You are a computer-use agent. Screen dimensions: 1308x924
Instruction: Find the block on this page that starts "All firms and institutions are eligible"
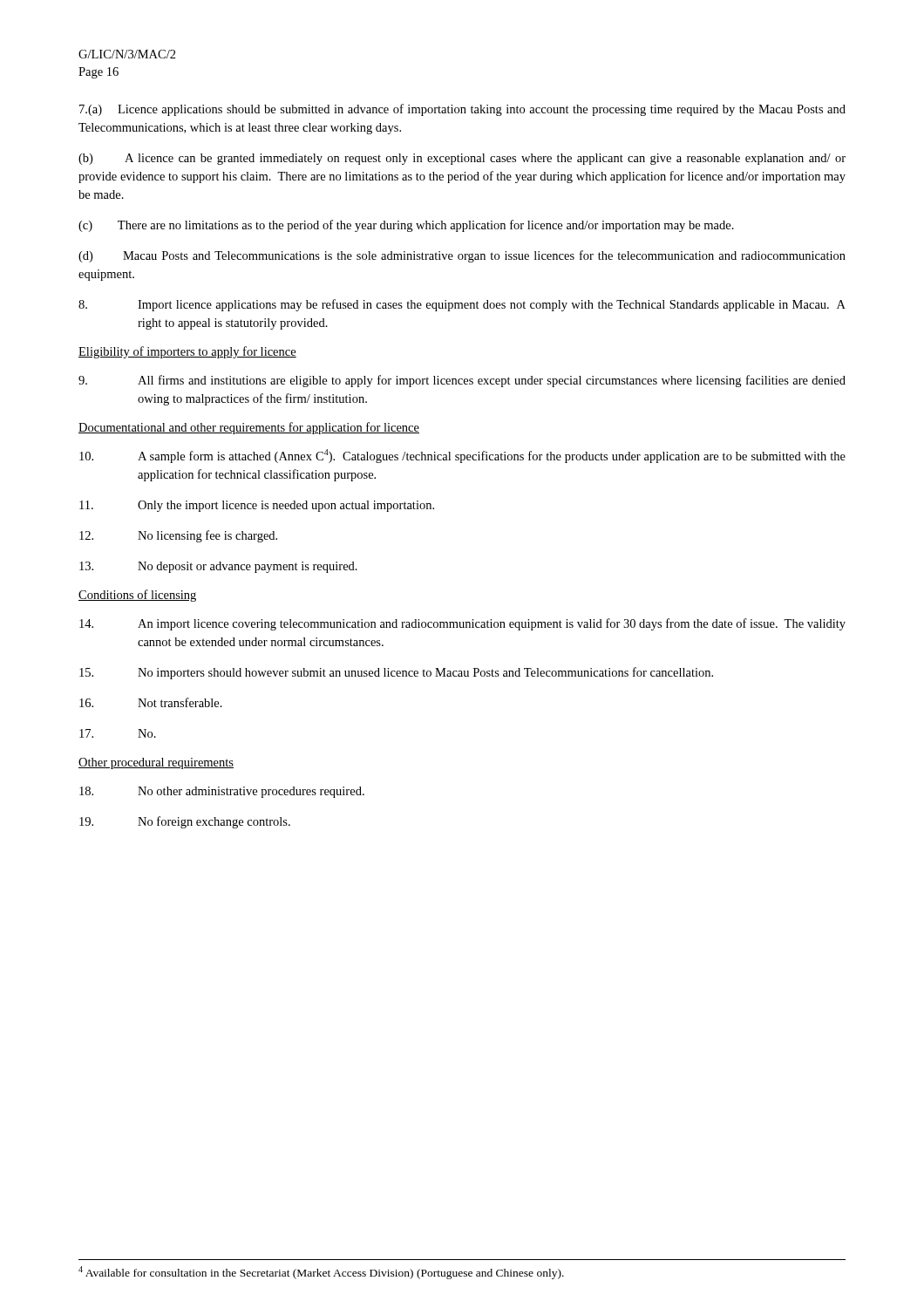click(462, 390)
